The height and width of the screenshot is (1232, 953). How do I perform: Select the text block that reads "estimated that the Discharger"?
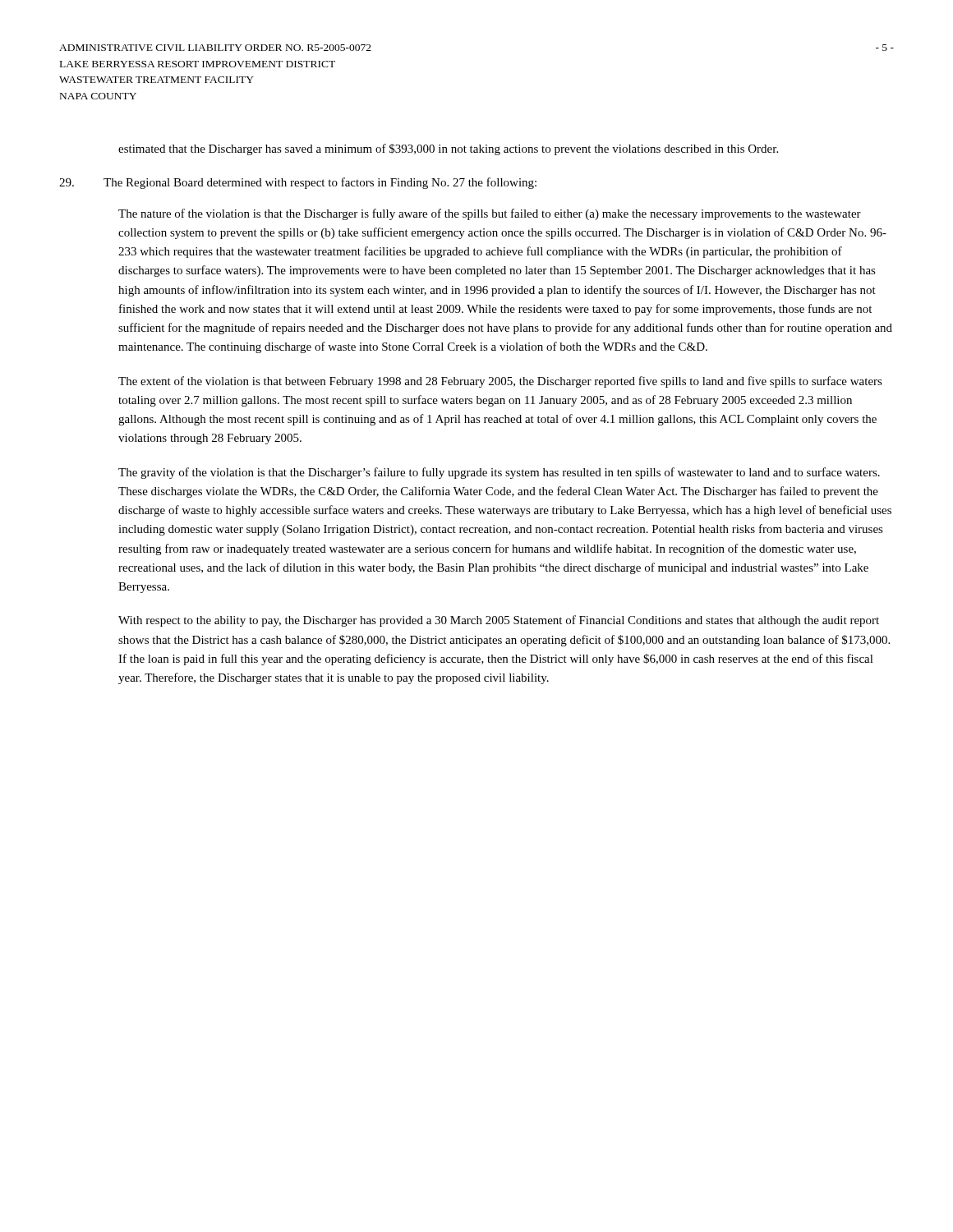(x=449, y=149)
